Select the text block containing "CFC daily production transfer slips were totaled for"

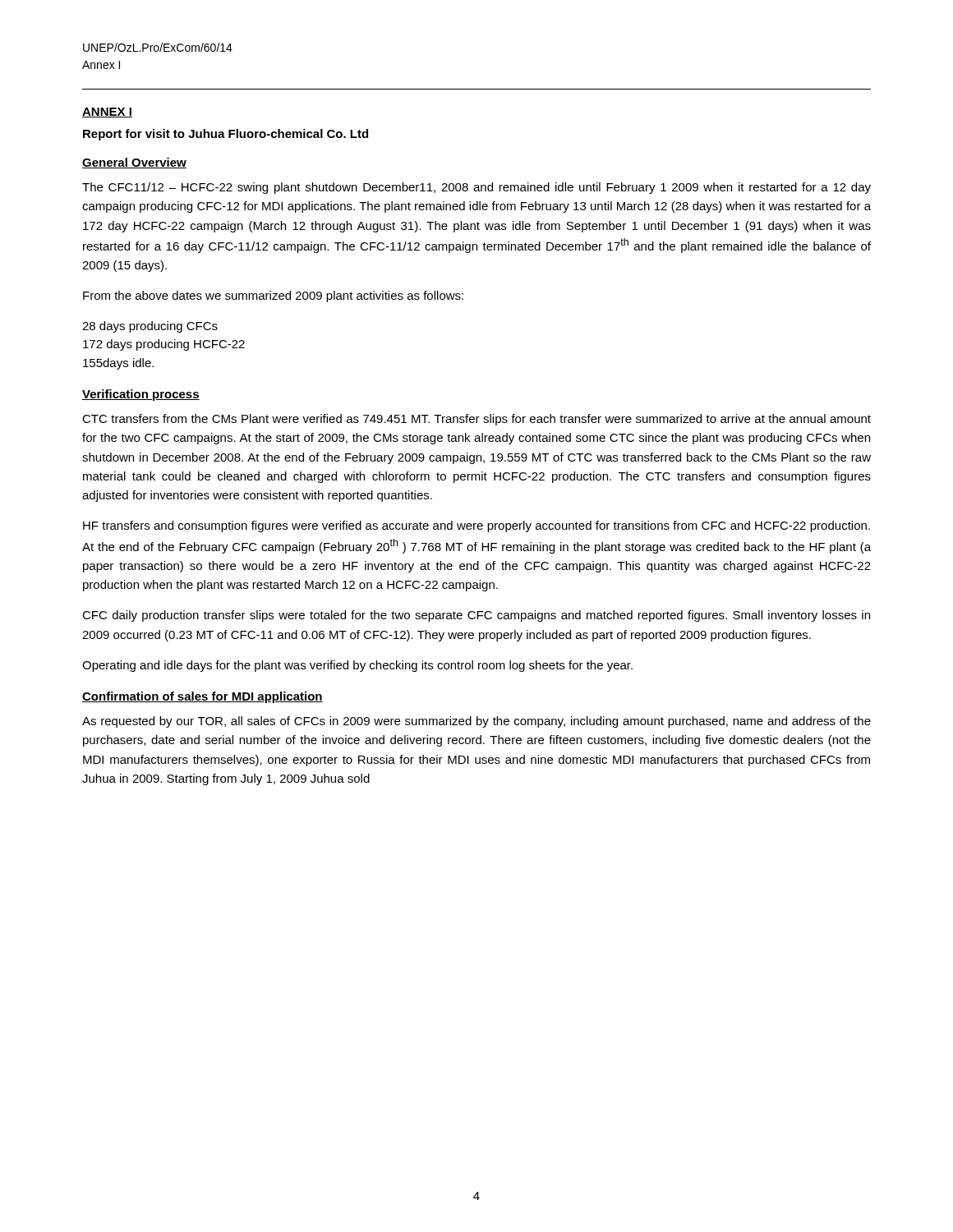point(476,625)
